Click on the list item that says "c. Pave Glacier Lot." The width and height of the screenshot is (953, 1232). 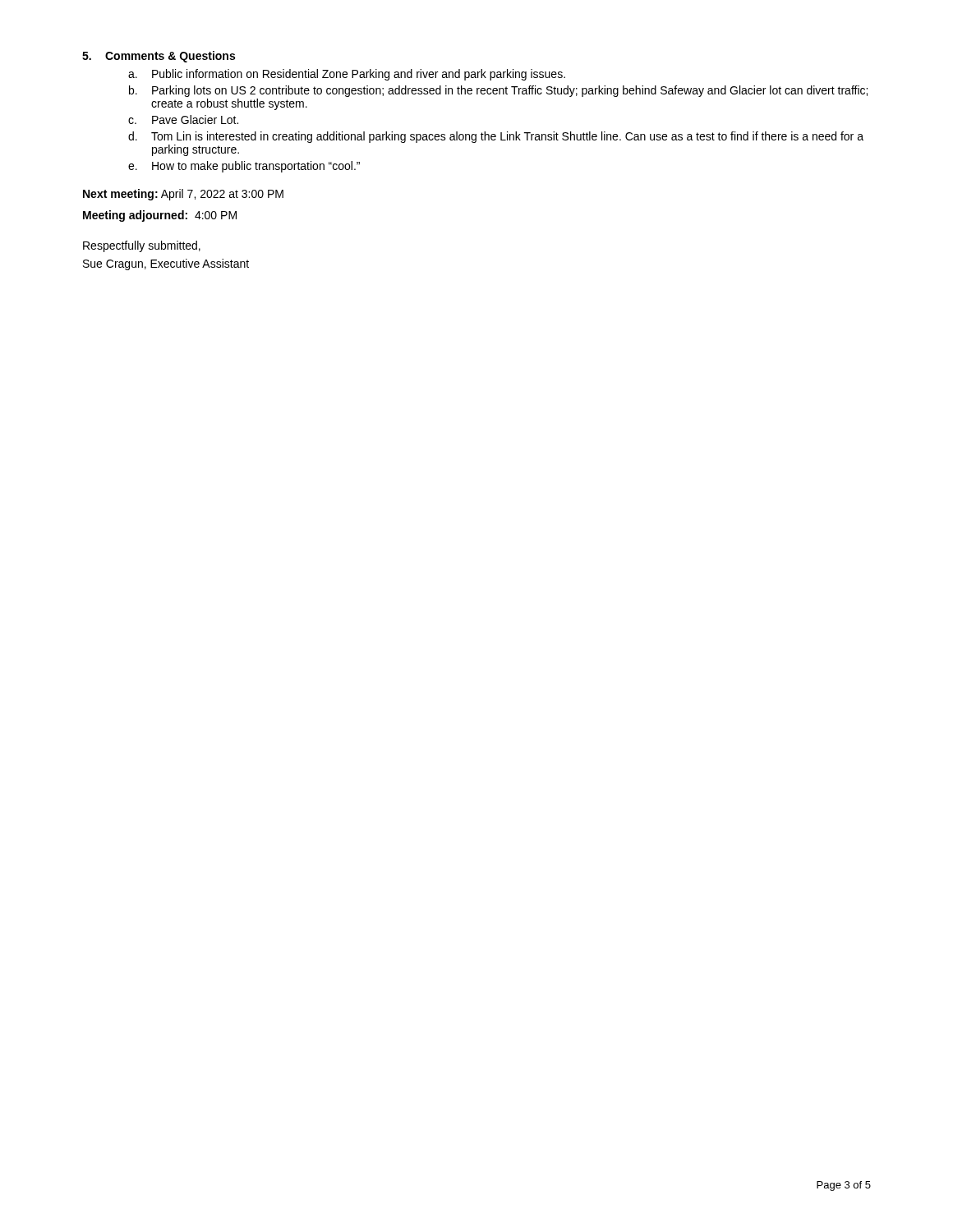[183, 120]
